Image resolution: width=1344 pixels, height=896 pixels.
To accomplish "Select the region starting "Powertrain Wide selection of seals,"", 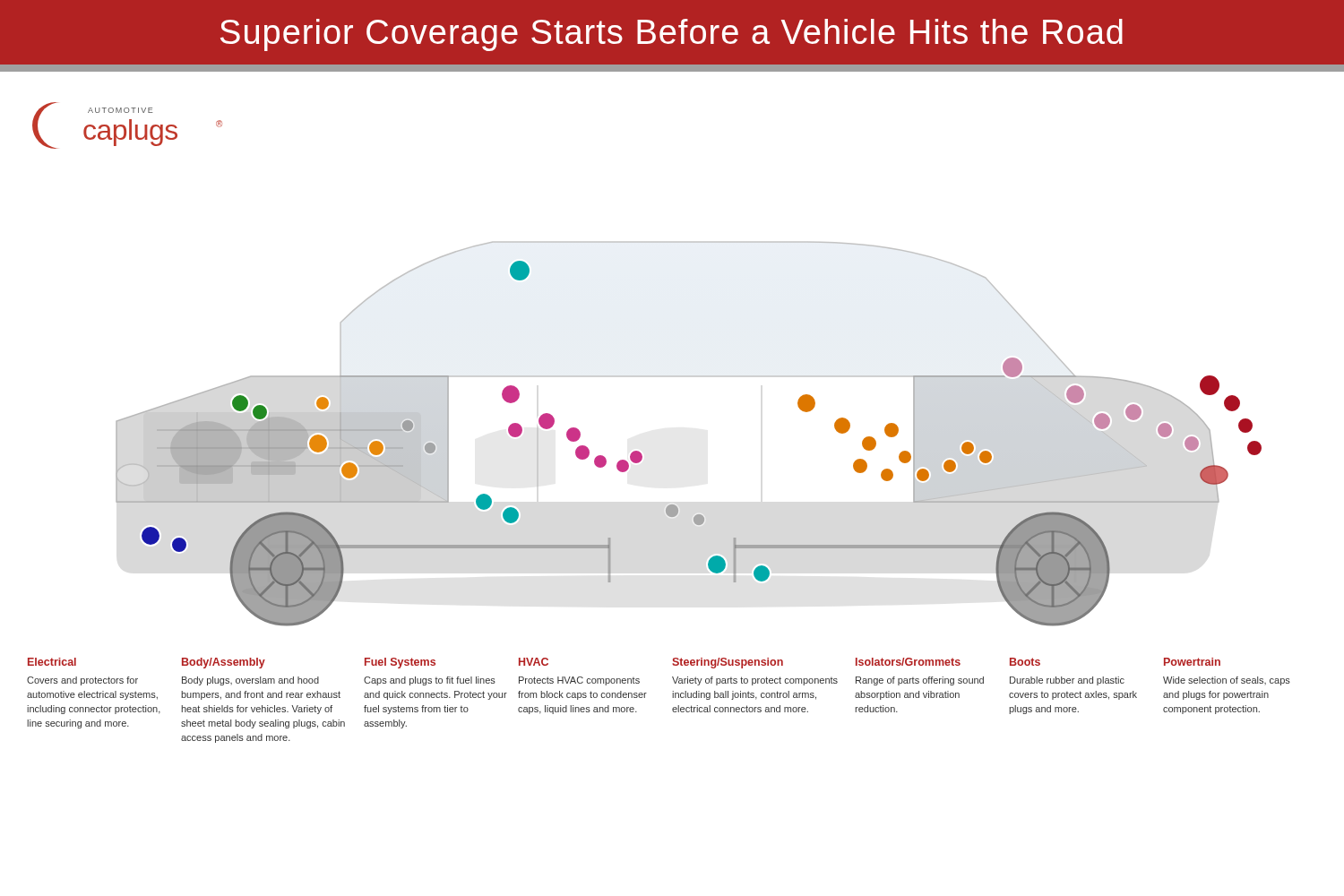I will point(1235,686).
